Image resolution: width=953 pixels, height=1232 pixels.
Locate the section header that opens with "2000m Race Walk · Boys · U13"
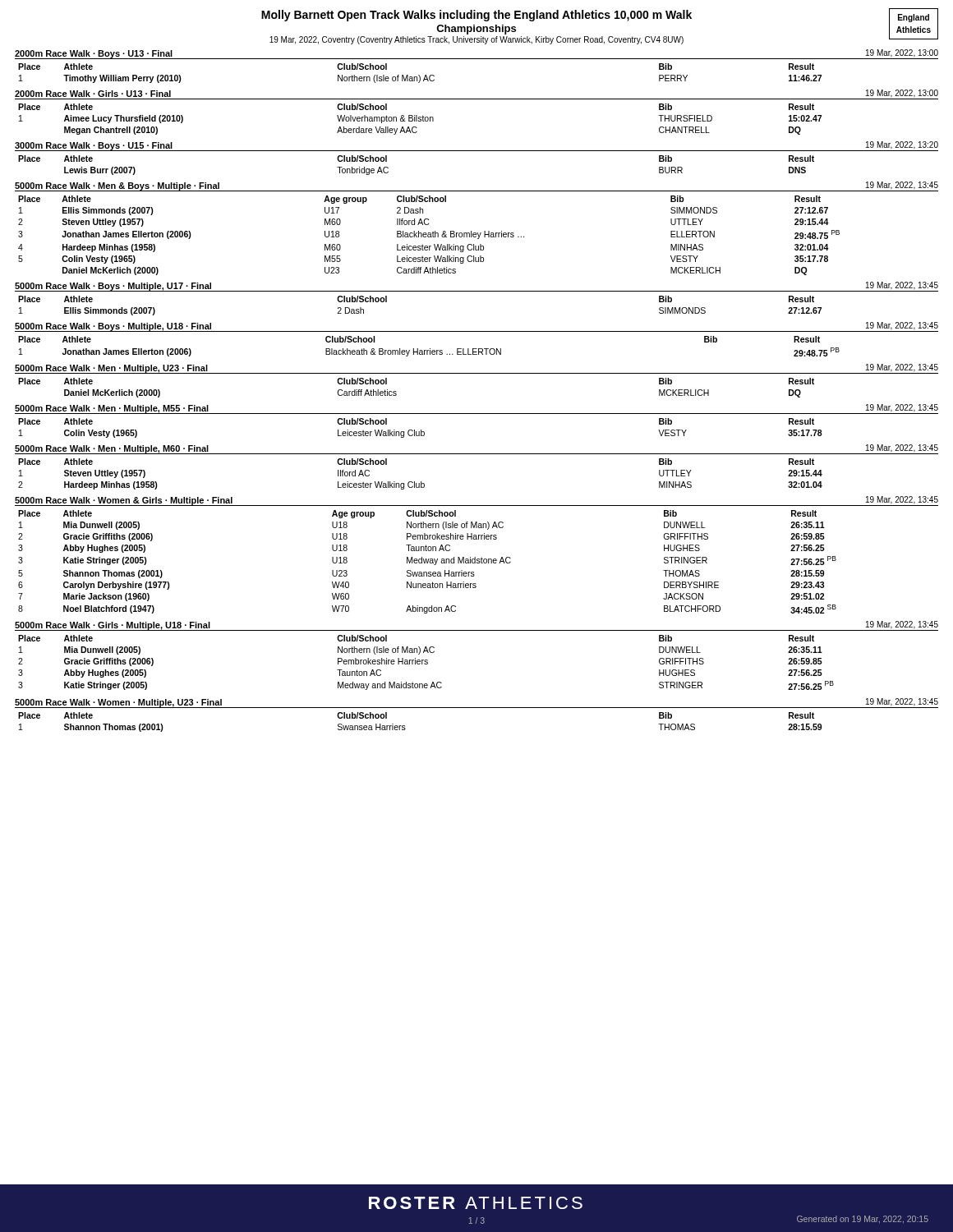click(476, 53)
